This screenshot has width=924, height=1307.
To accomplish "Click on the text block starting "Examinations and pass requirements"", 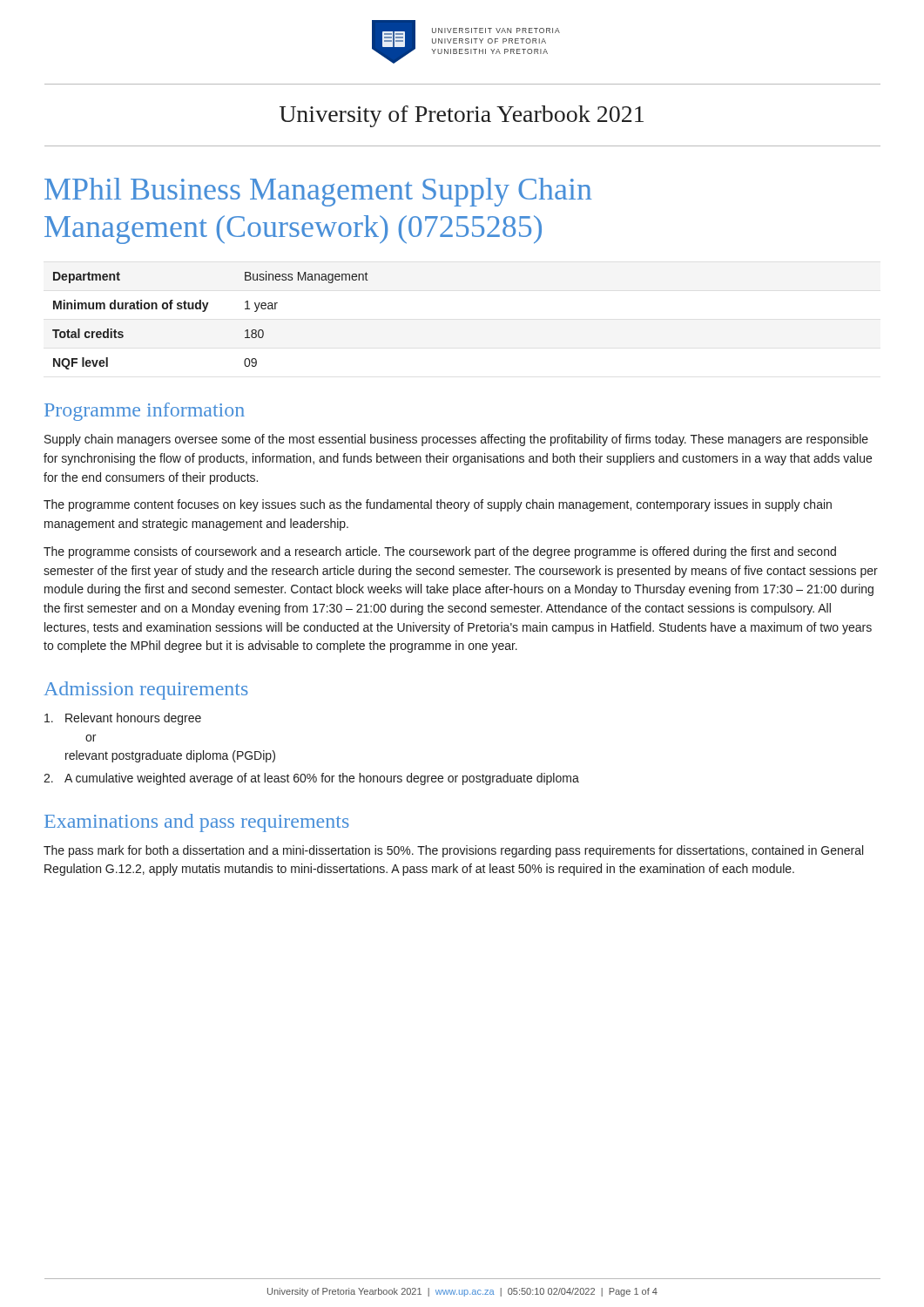I will pyautogui.click(x=197, y=823).
